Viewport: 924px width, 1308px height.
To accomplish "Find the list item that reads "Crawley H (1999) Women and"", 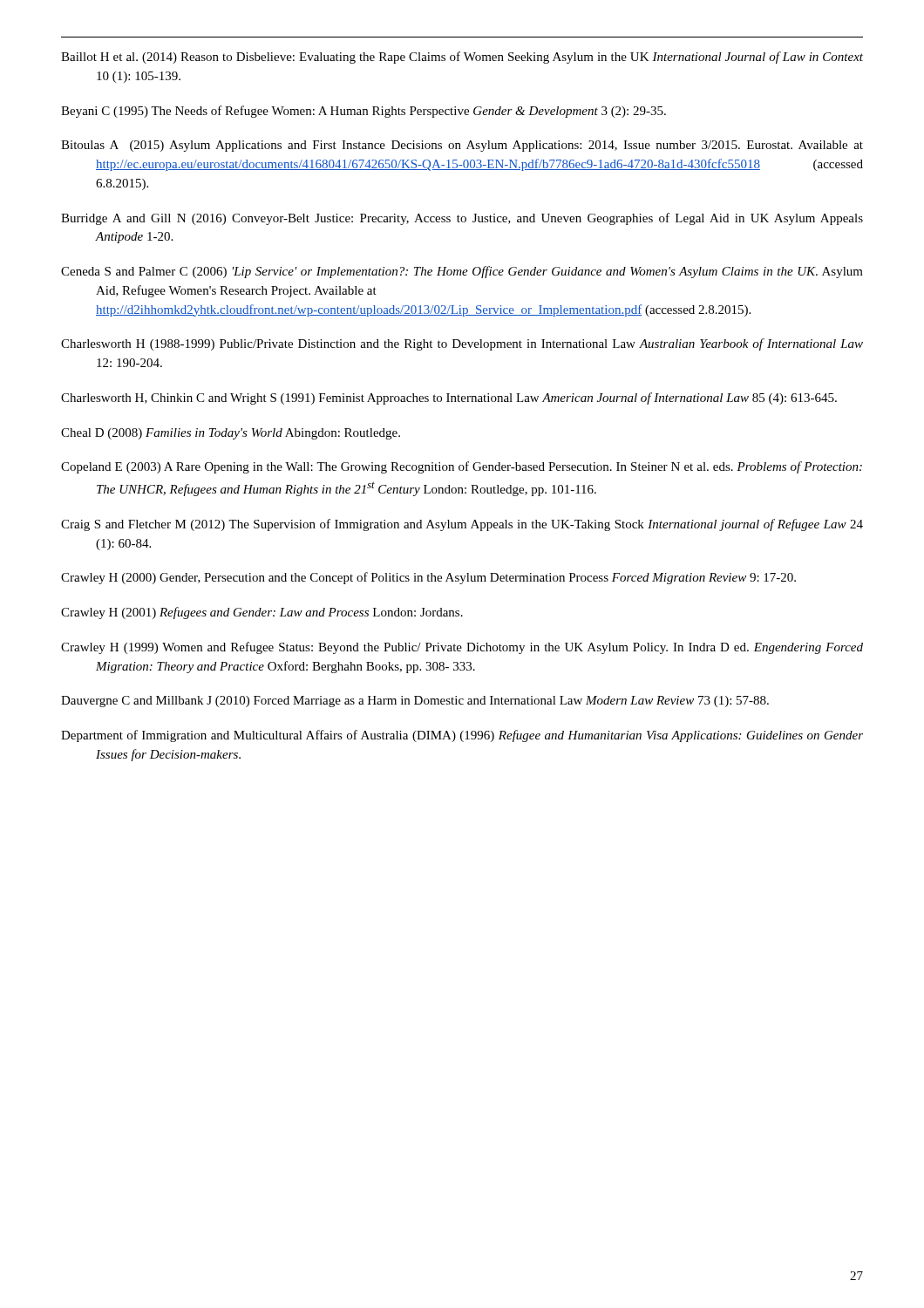I will pos(462,656).
